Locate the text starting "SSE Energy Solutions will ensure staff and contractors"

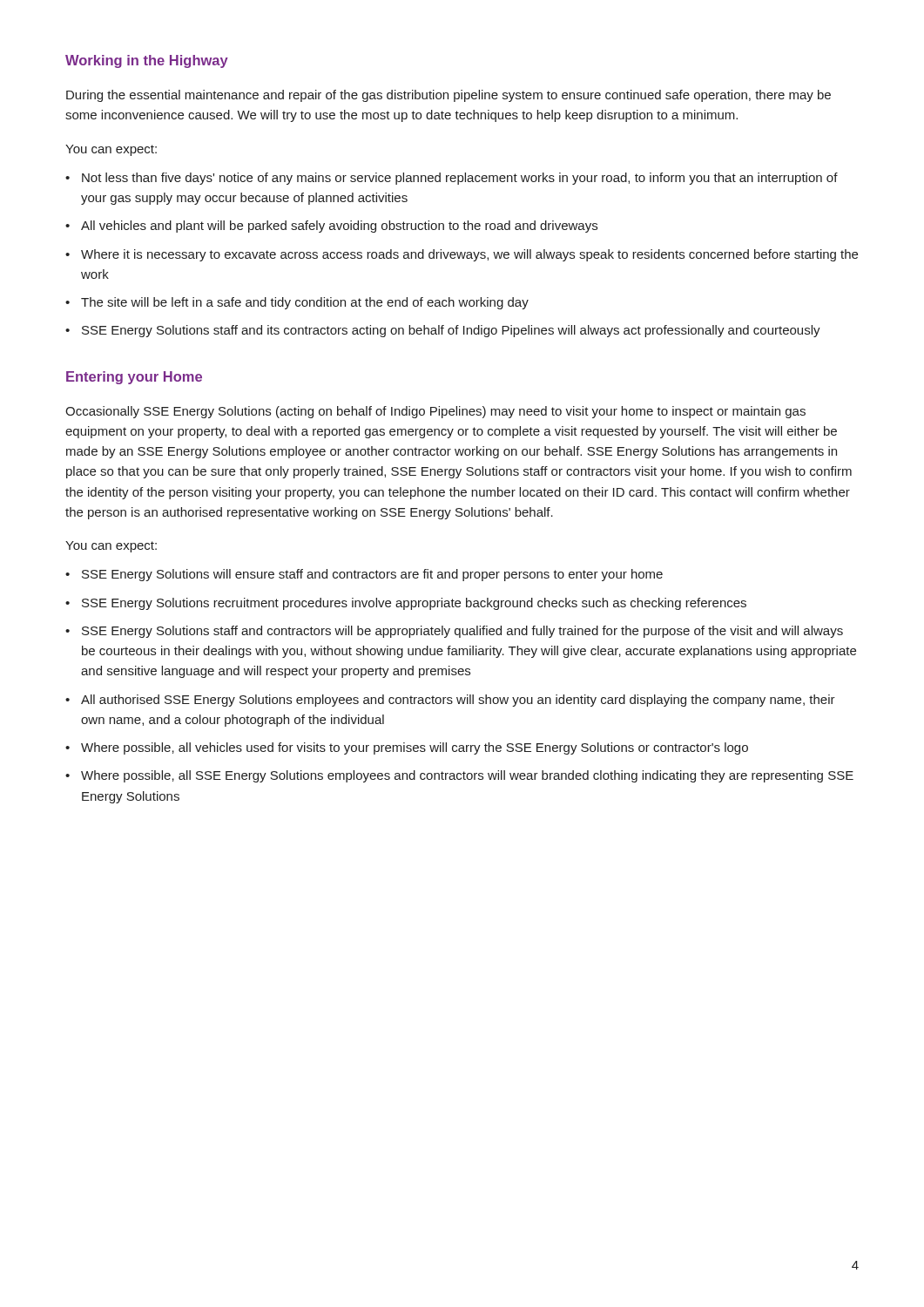coord(372,574)
